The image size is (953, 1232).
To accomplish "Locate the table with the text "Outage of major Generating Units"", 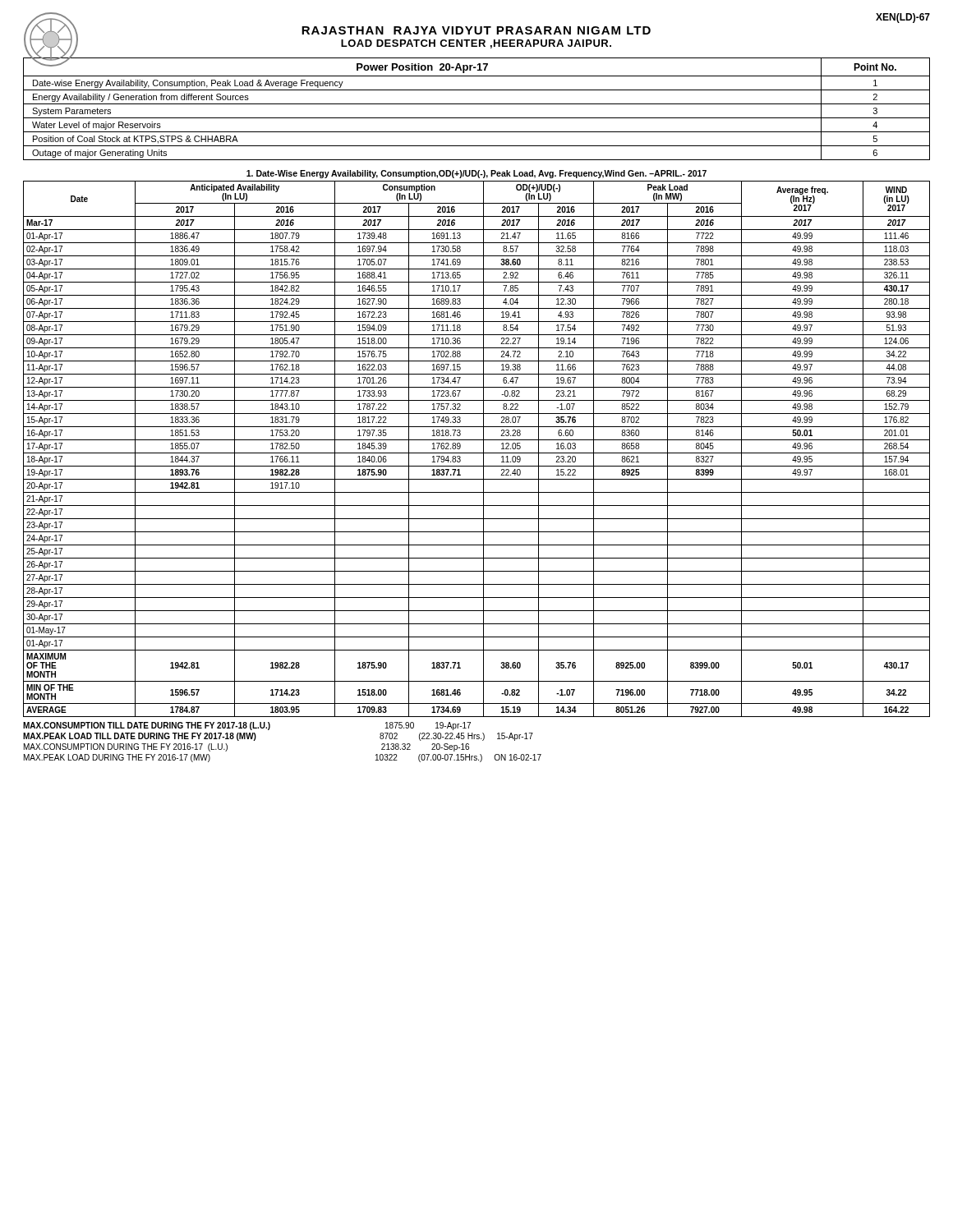I will coord(476,109).
